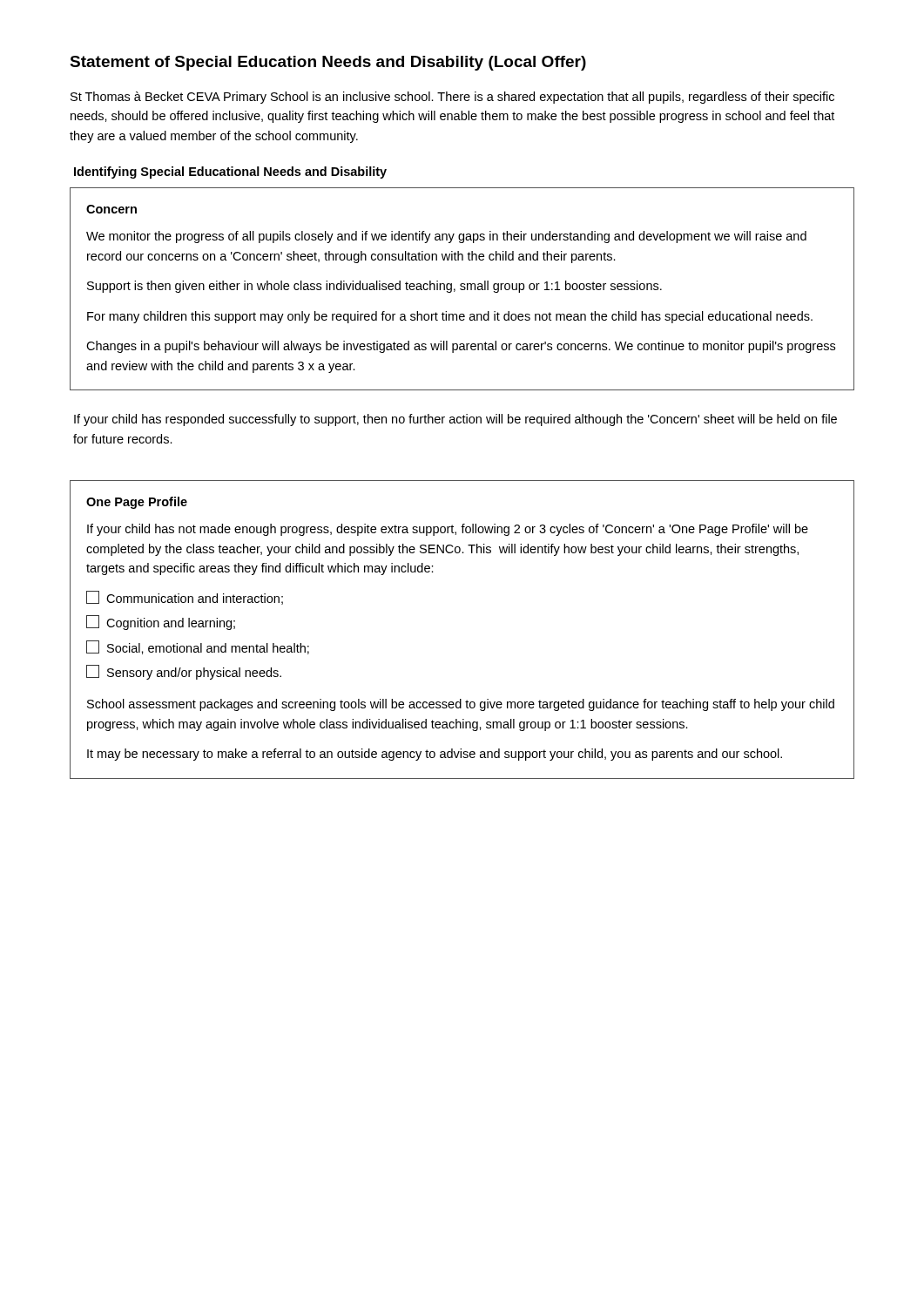Where does it say "Social, emotional and mental health;"?
The image size is (924, 1307).
point(198,648)
